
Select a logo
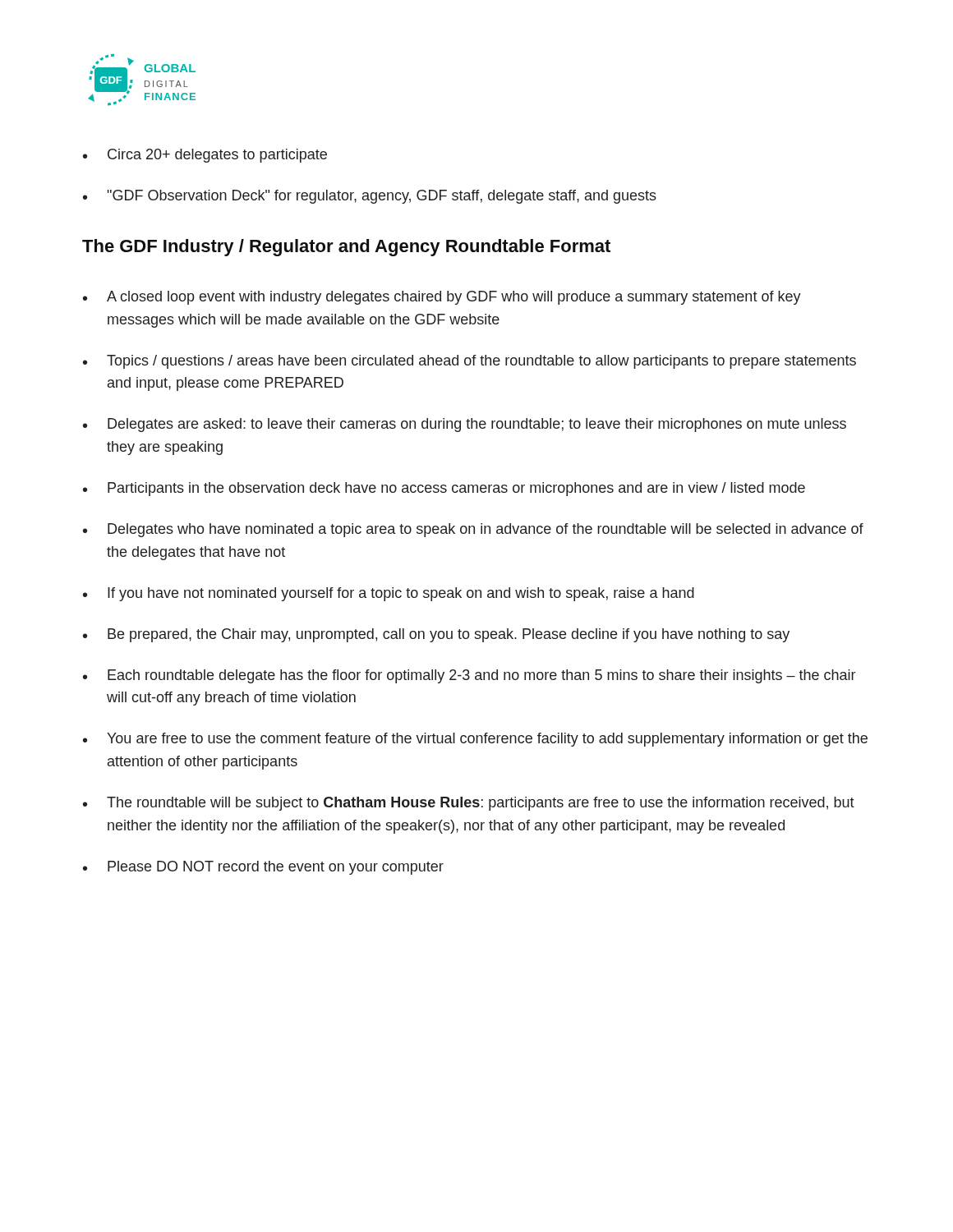pos(476,80)
